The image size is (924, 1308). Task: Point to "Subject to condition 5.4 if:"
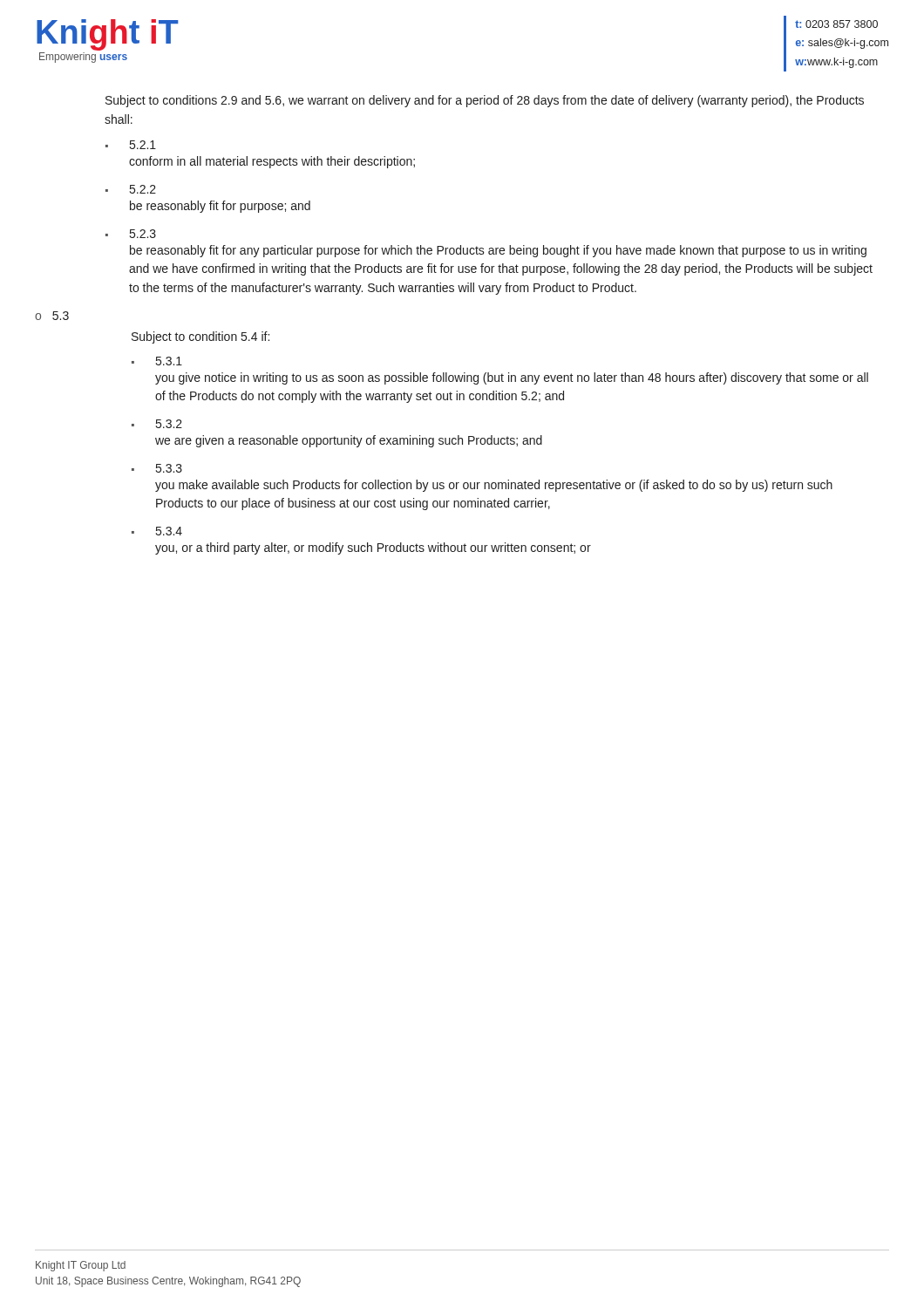coord(201,336)
